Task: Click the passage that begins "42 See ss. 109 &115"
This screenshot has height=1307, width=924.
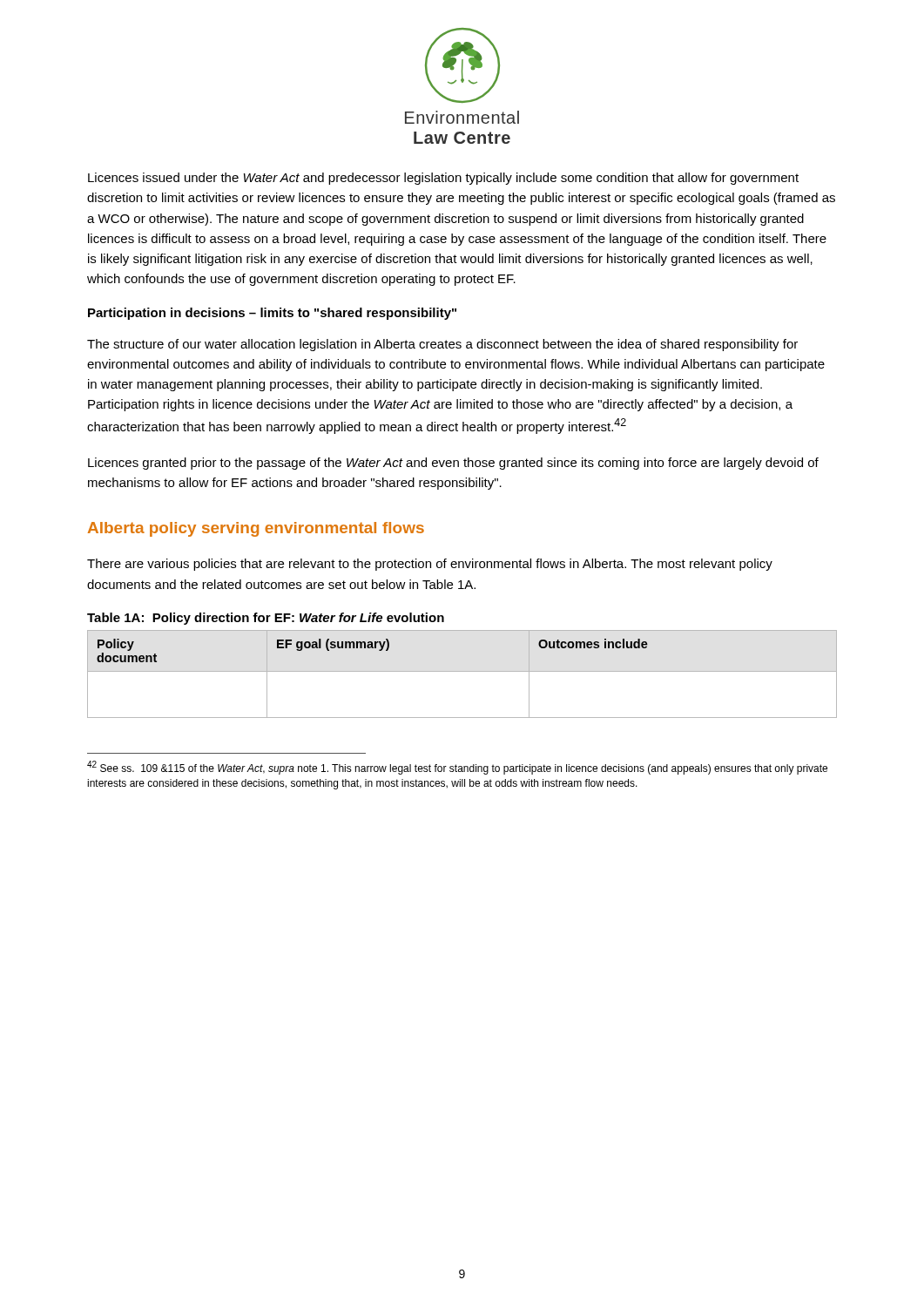Action: (x=458, y=775)
